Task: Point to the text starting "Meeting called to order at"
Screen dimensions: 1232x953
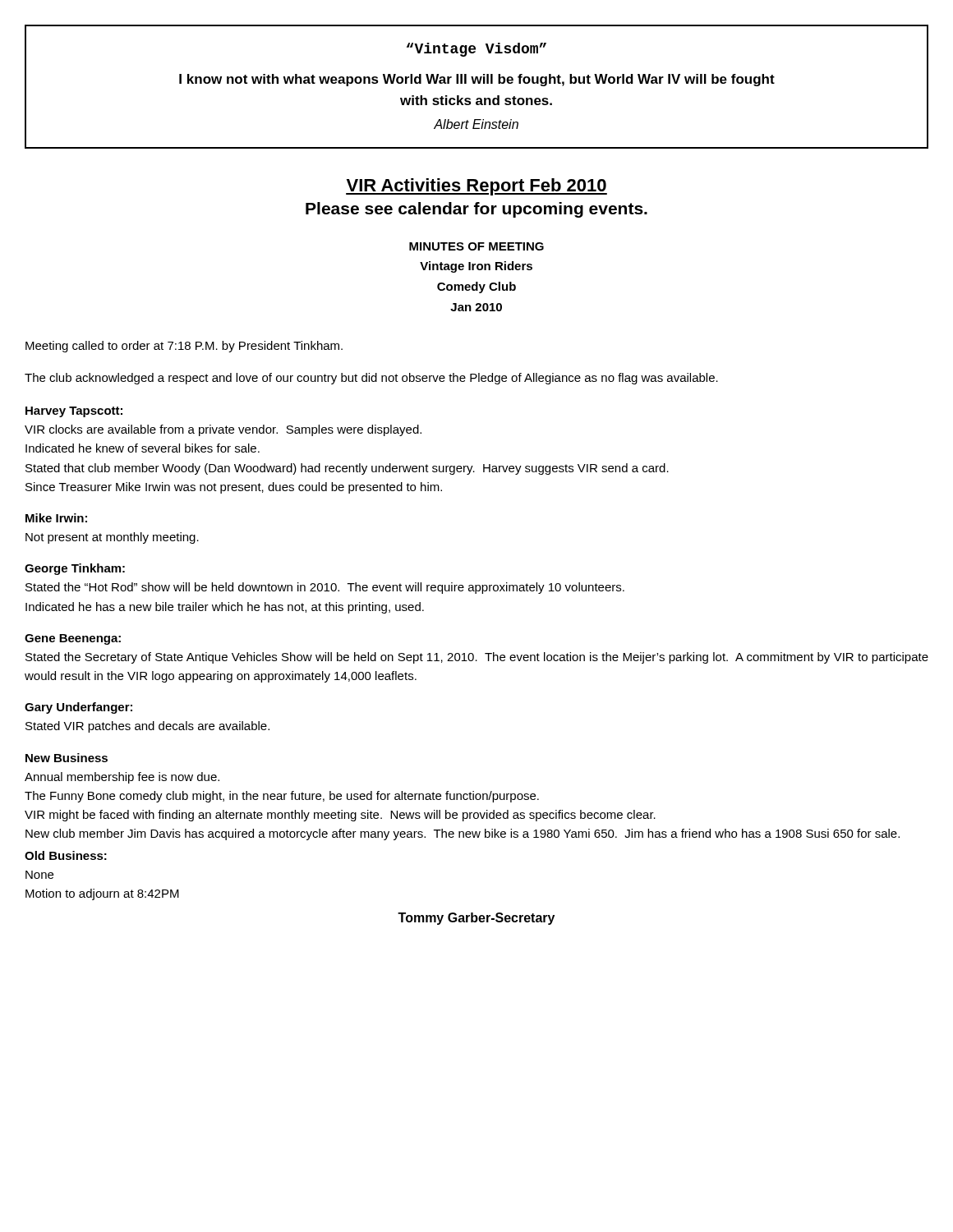Action: click(x=184, y=345)
